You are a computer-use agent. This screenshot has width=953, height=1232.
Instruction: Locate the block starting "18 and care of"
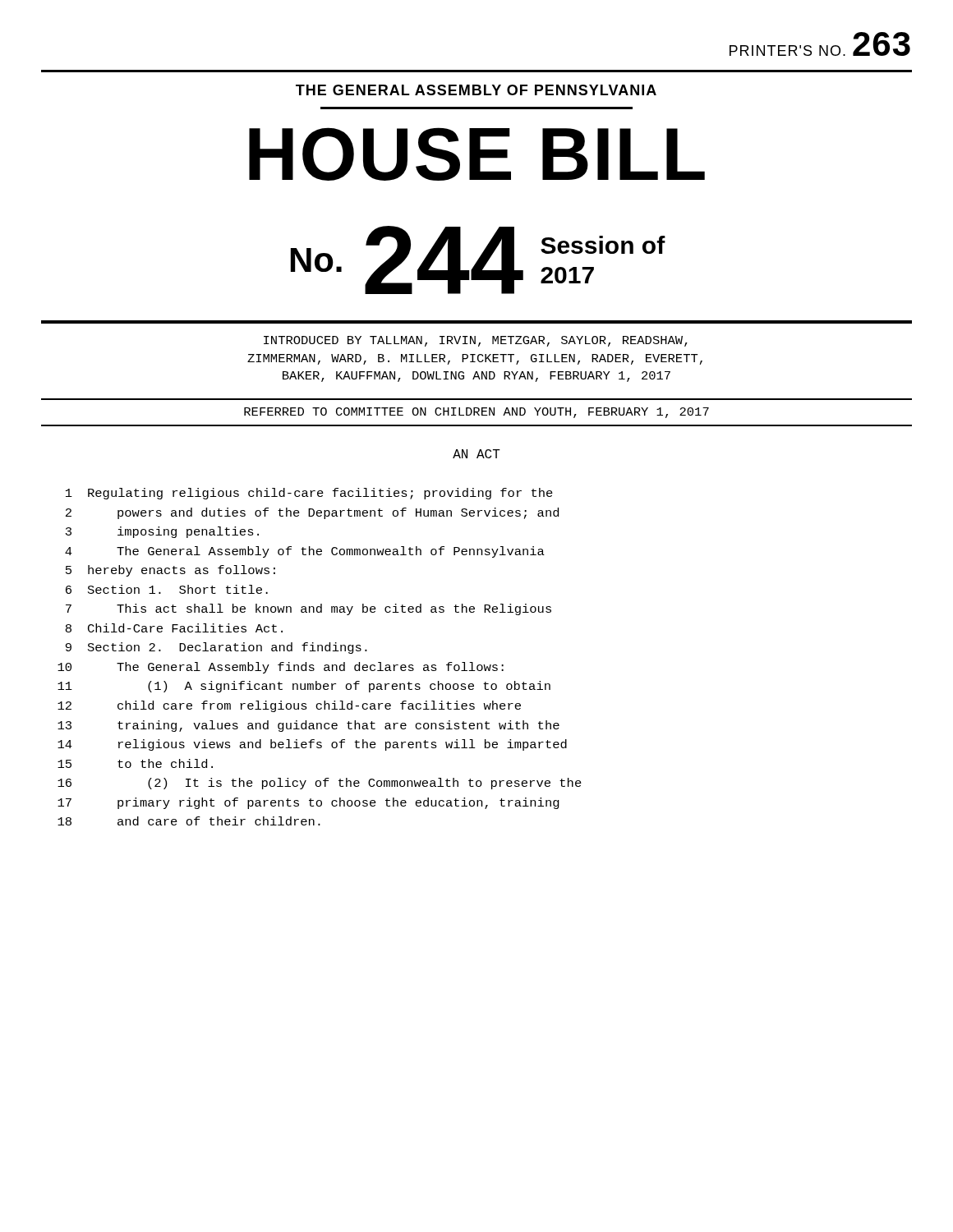[x=189, y=821]
